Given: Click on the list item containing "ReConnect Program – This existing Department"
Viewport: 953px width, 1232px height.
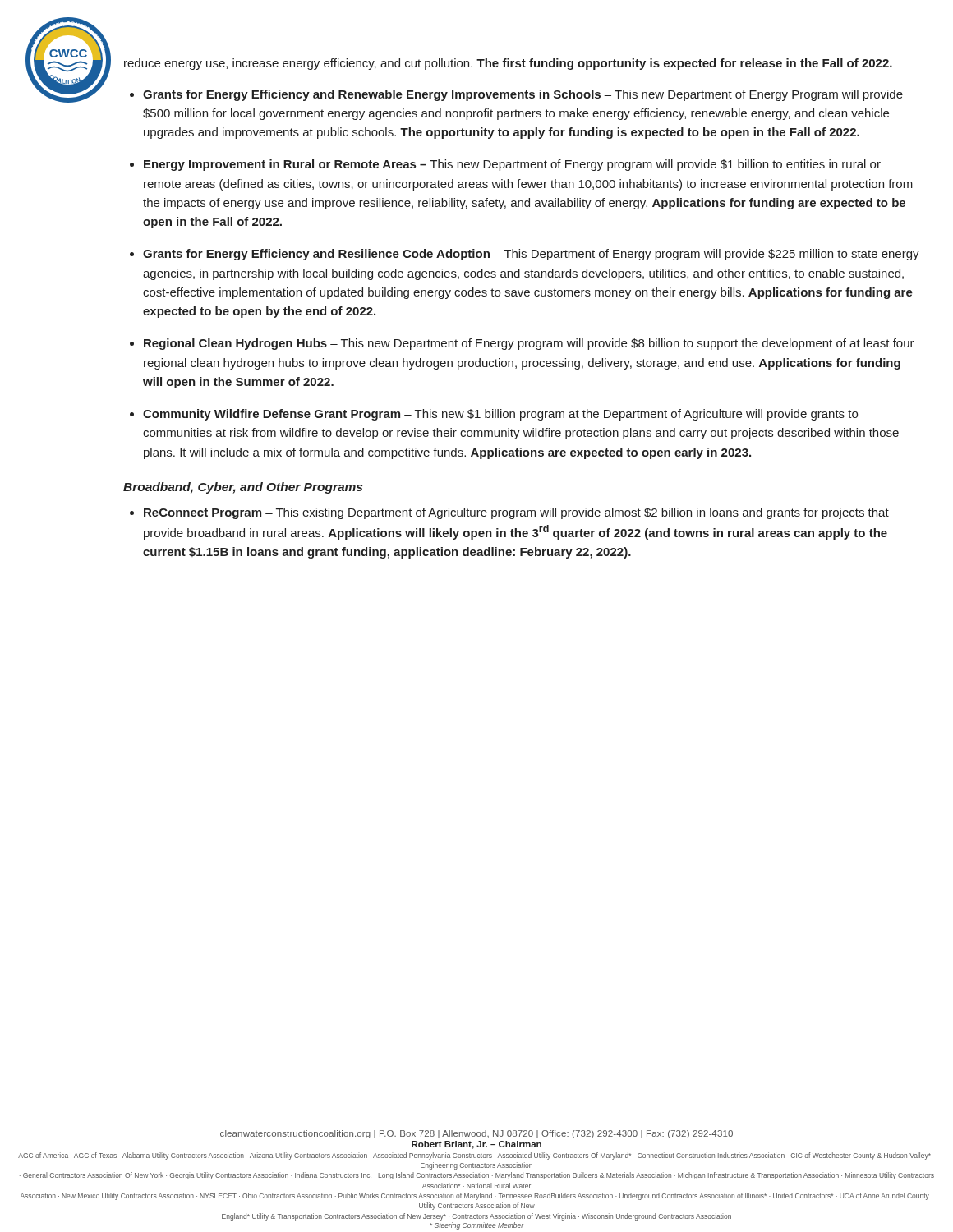Looking at the screenshot, I should [516, 532].
